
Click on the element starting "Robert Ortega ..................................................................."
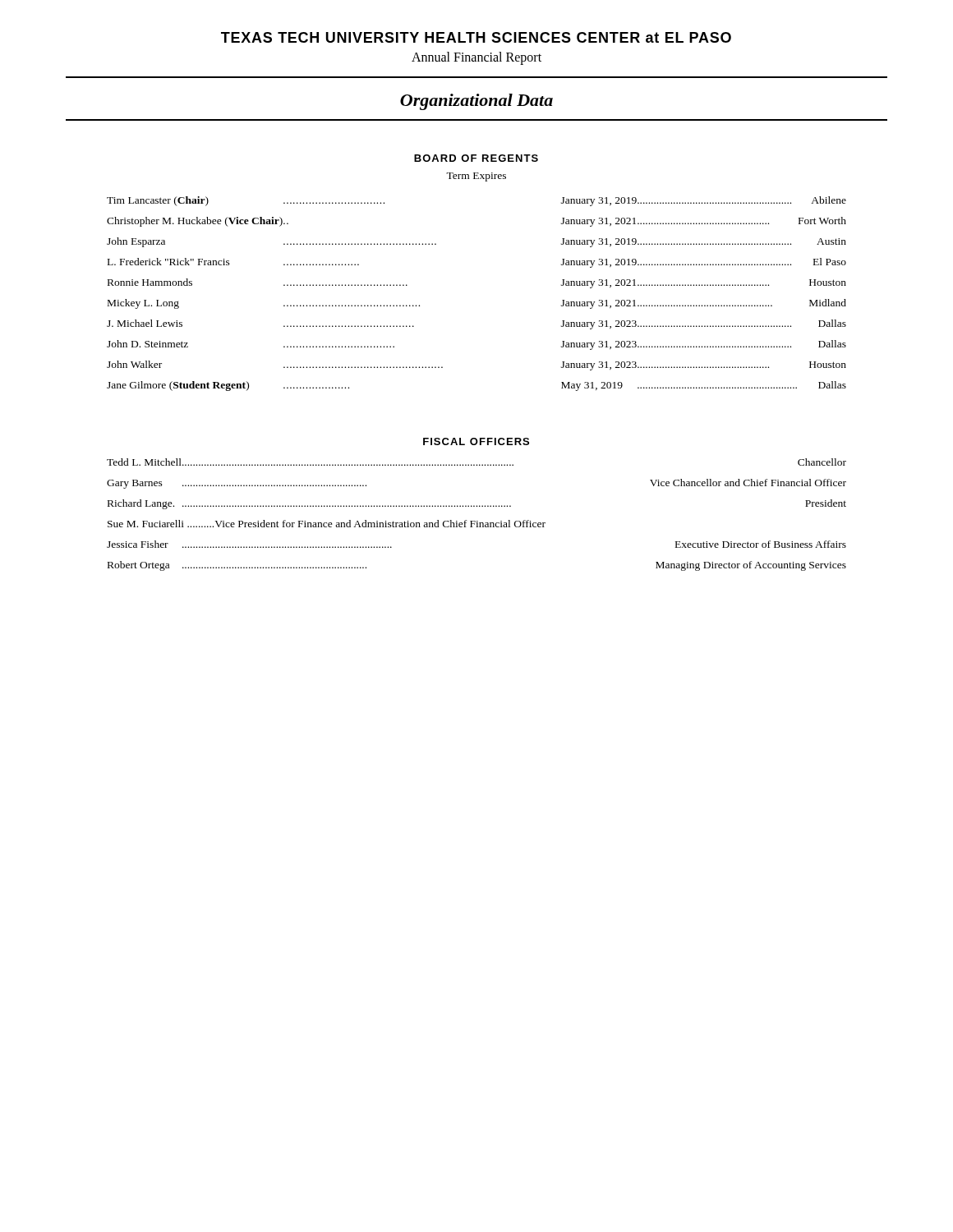[134, 565]
